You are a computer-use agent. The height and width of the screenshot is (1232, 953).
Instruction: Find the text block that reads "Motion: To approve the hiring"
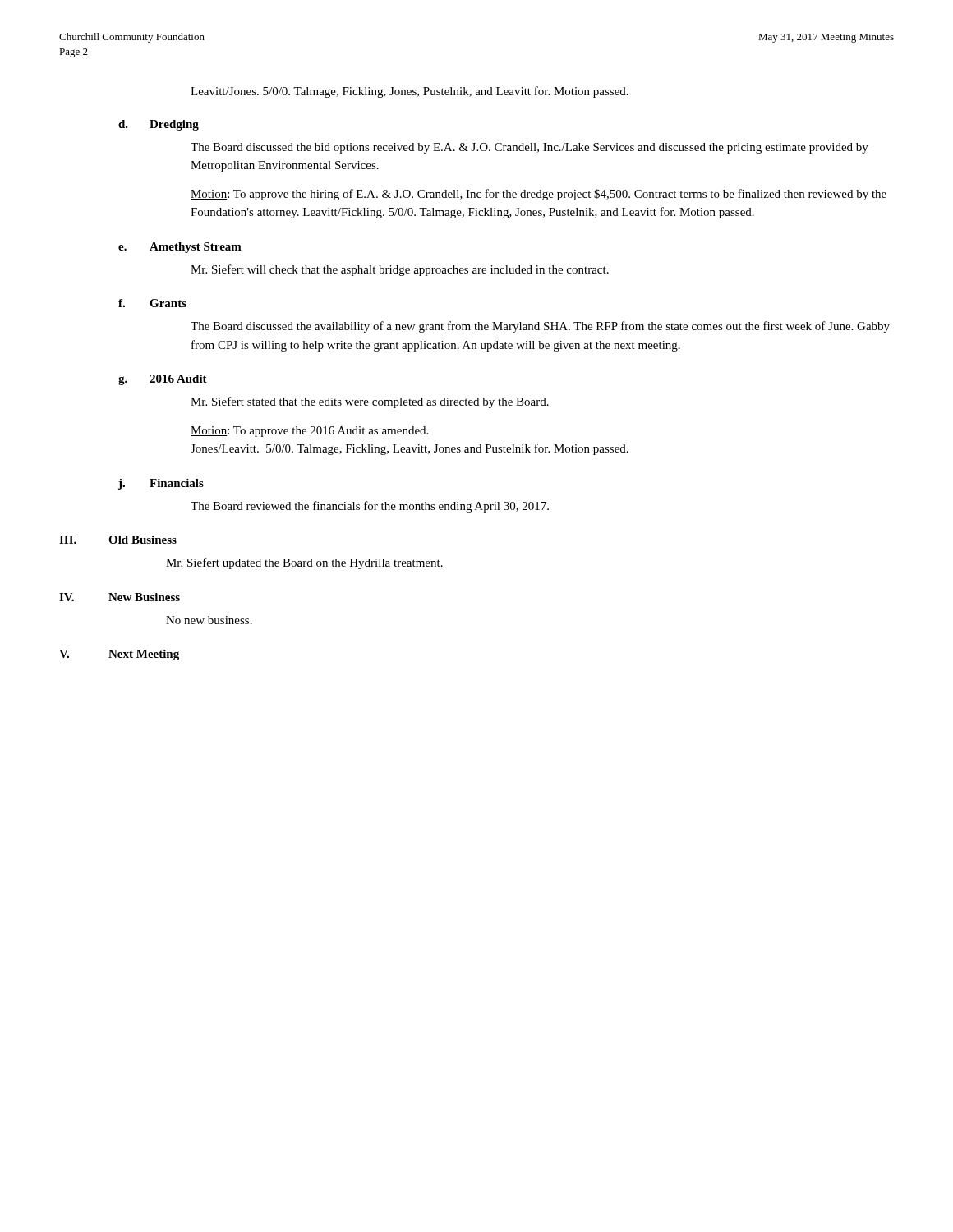click(539, 203)
